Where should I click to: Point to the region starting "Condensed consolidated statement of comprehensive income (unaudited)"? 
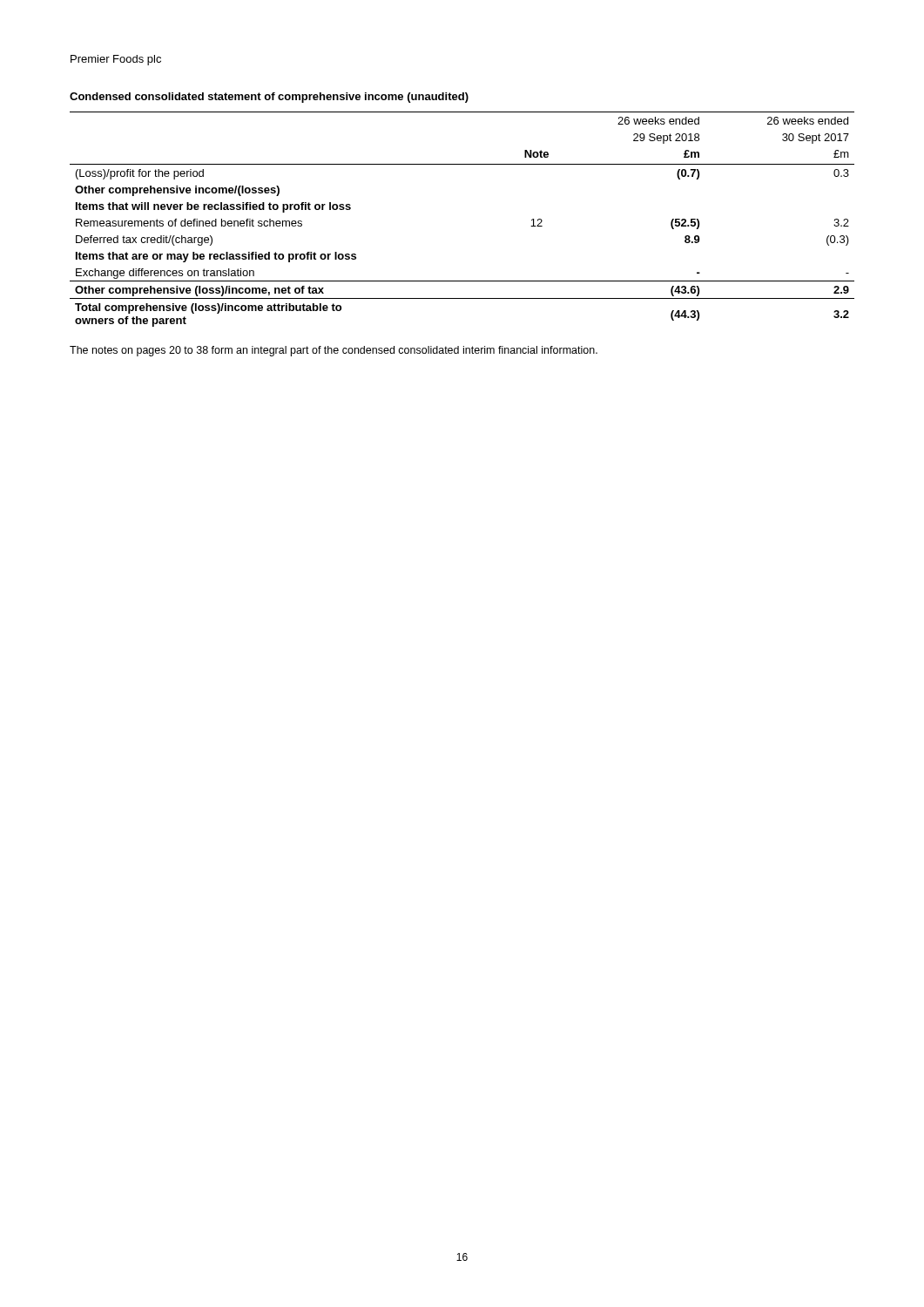[x=269, y=96]
